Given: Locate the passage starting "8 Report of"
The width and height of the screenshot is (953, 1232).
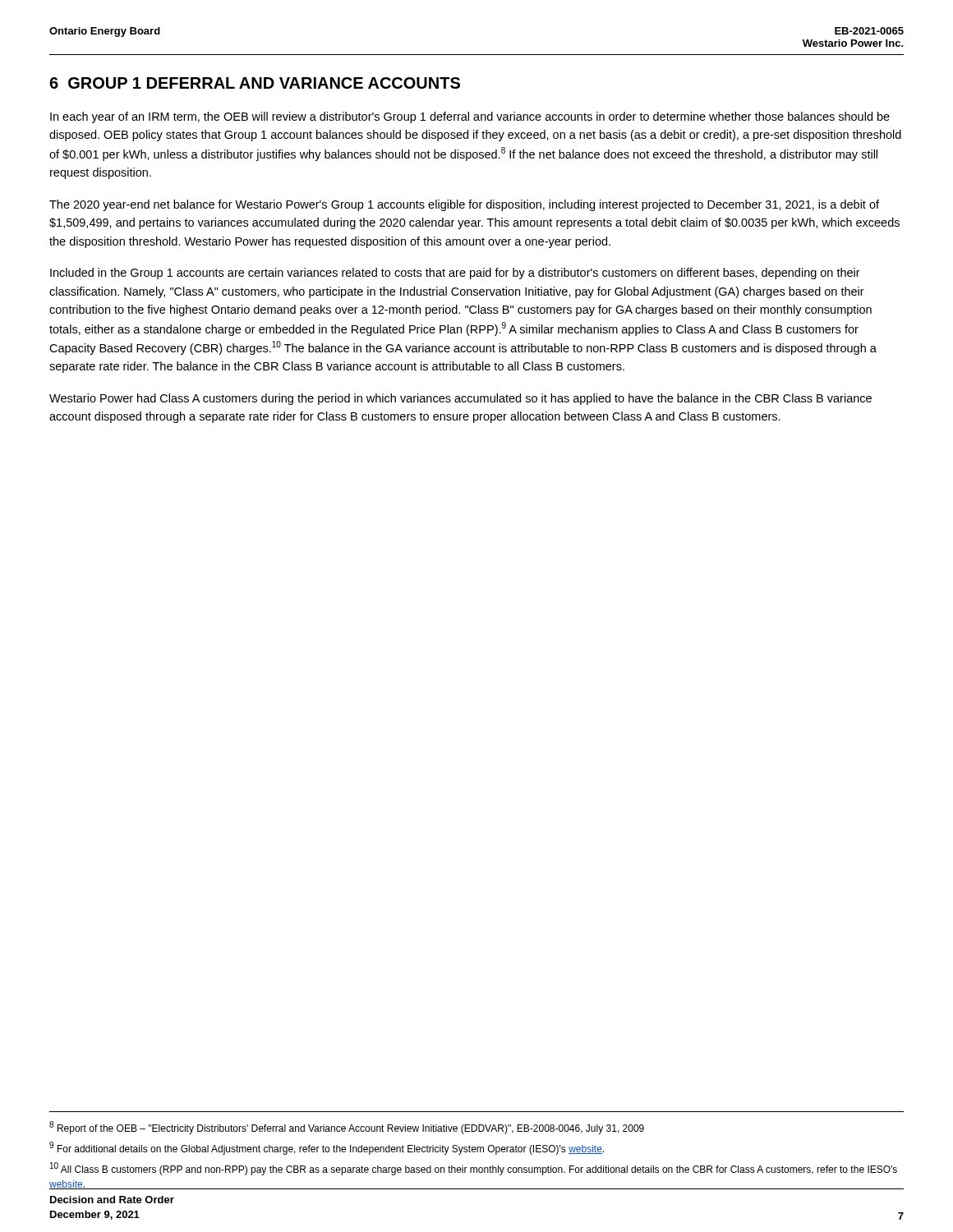Looking at the screenshot, I should click(347, 1127).
